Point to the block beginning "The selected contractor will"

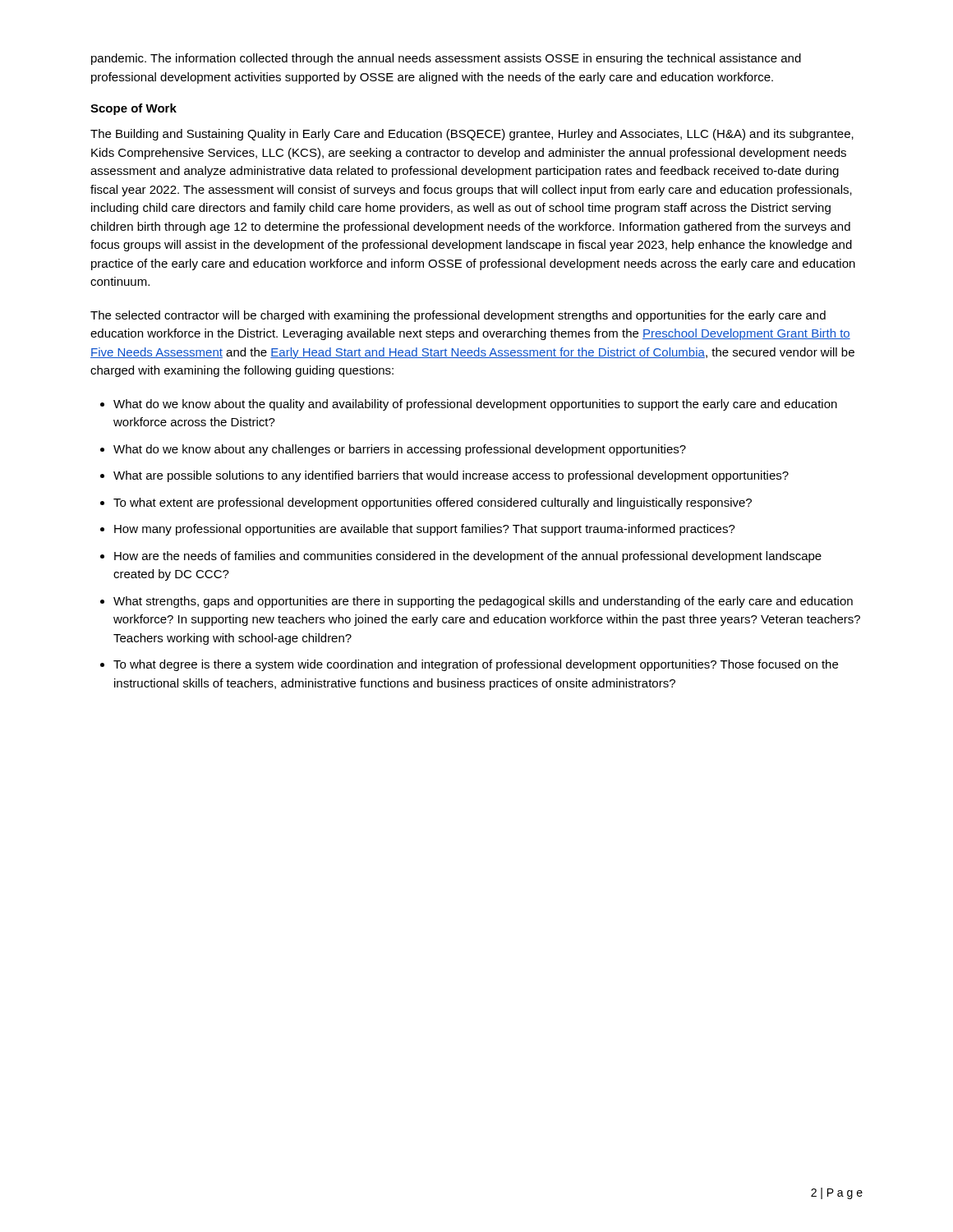tap(473, 342)
